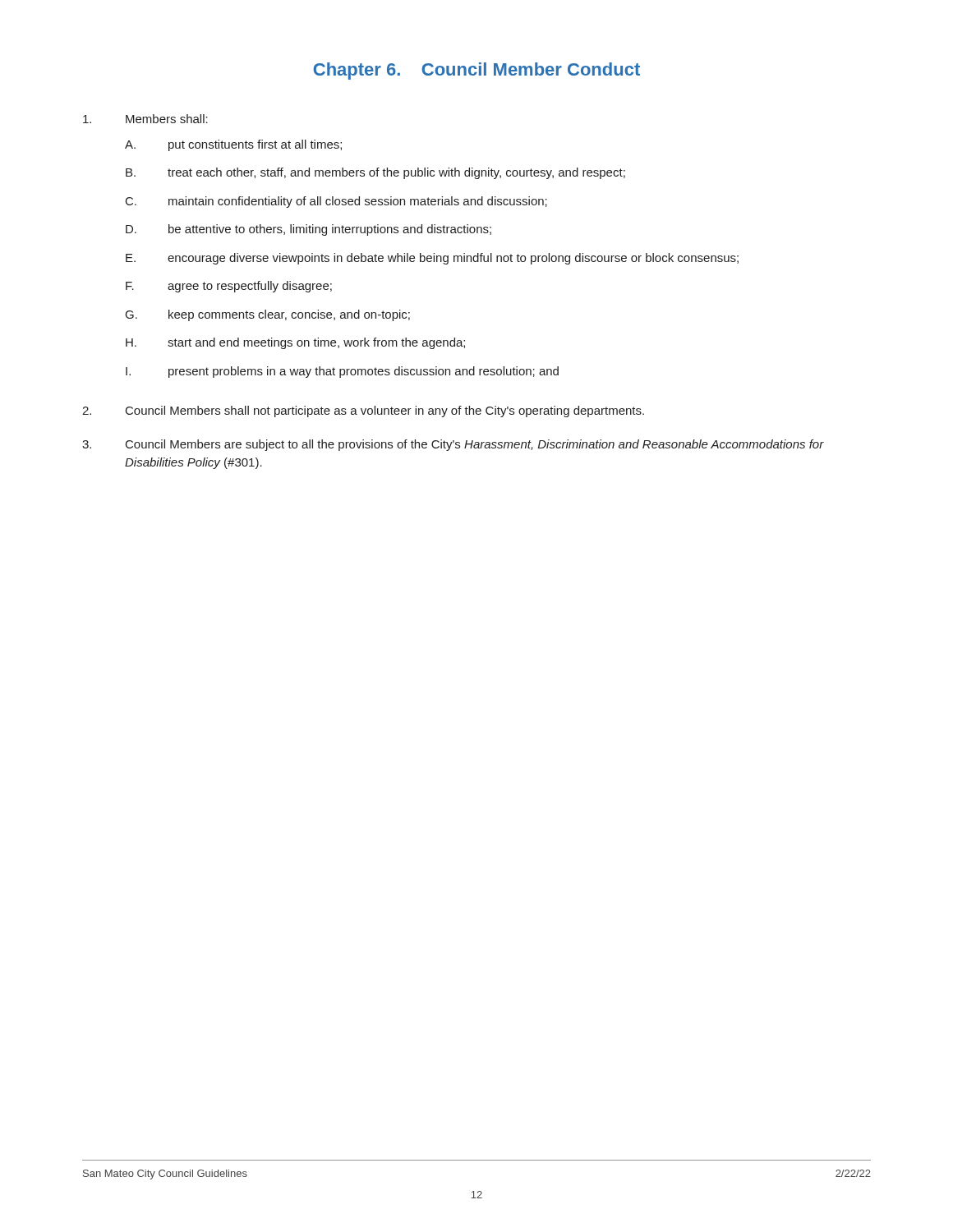Viewport: 953px width, 1232px height.
Task: Find the list item that reads "3. Council Members are subject to all the"
Action: point(476,453)
